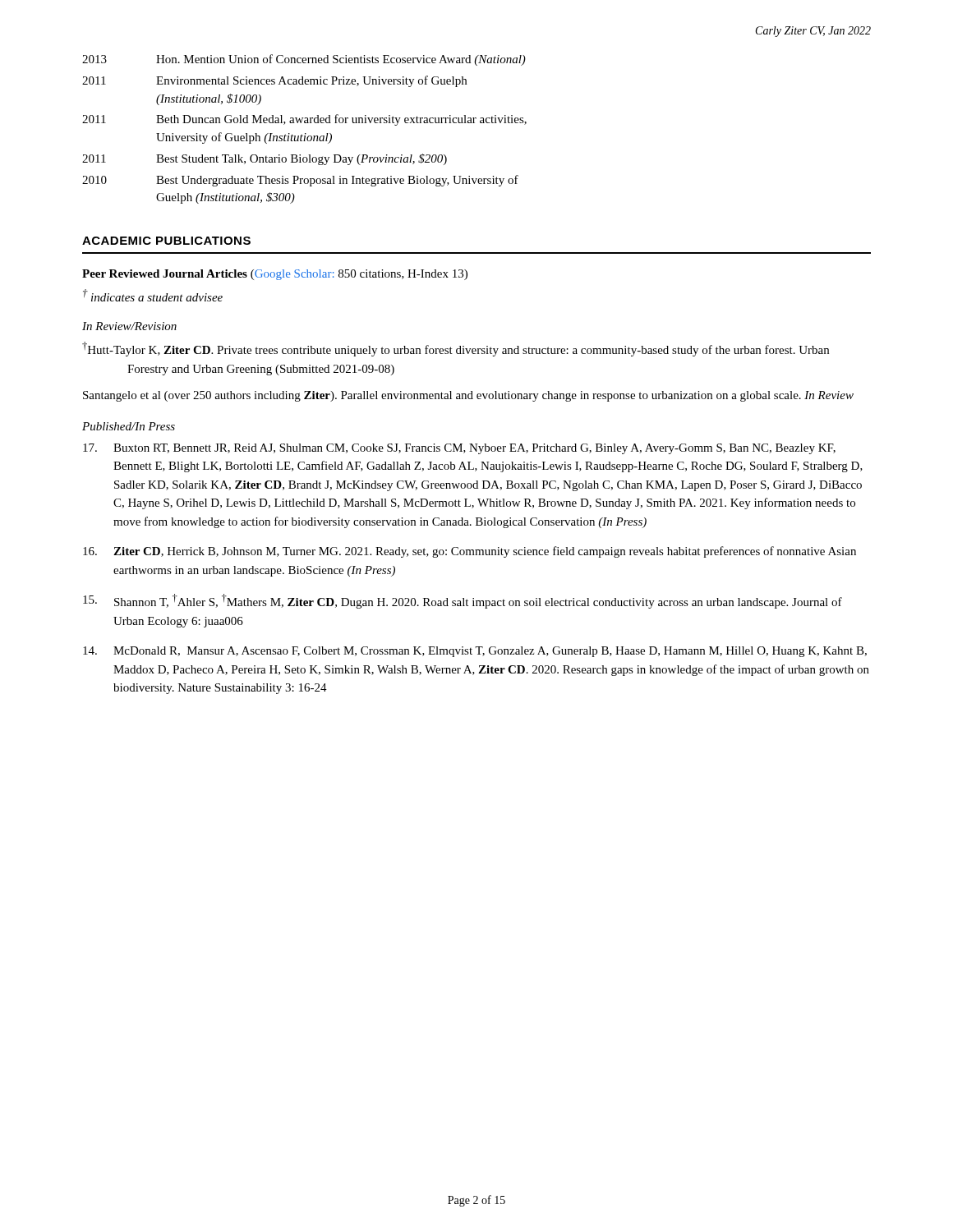
Task: Find the block on this page that starts "Santangelo et al (over 250 authors"
Action: (476, 395)
